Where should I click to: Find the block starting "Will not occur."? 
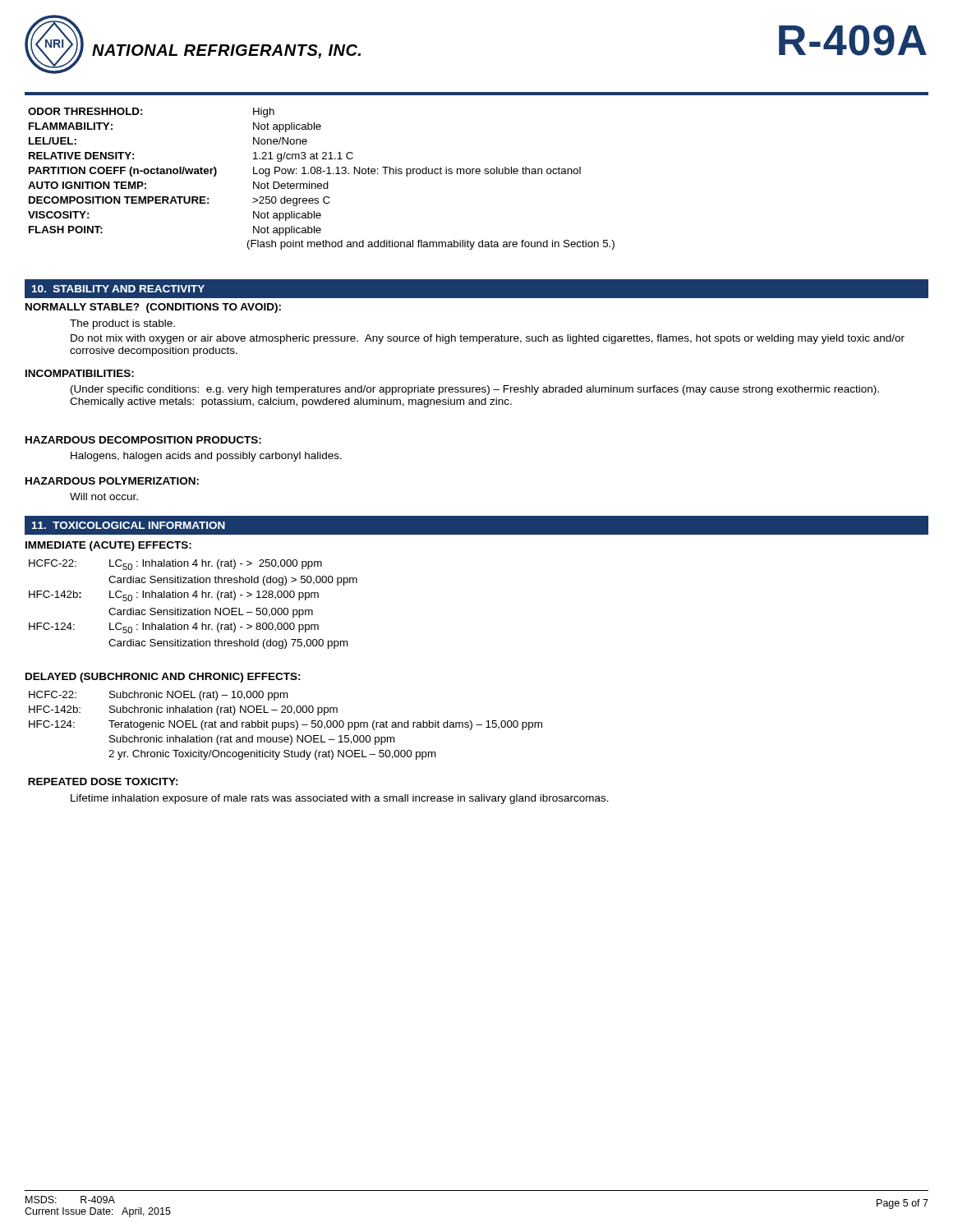tap(104, 496)
